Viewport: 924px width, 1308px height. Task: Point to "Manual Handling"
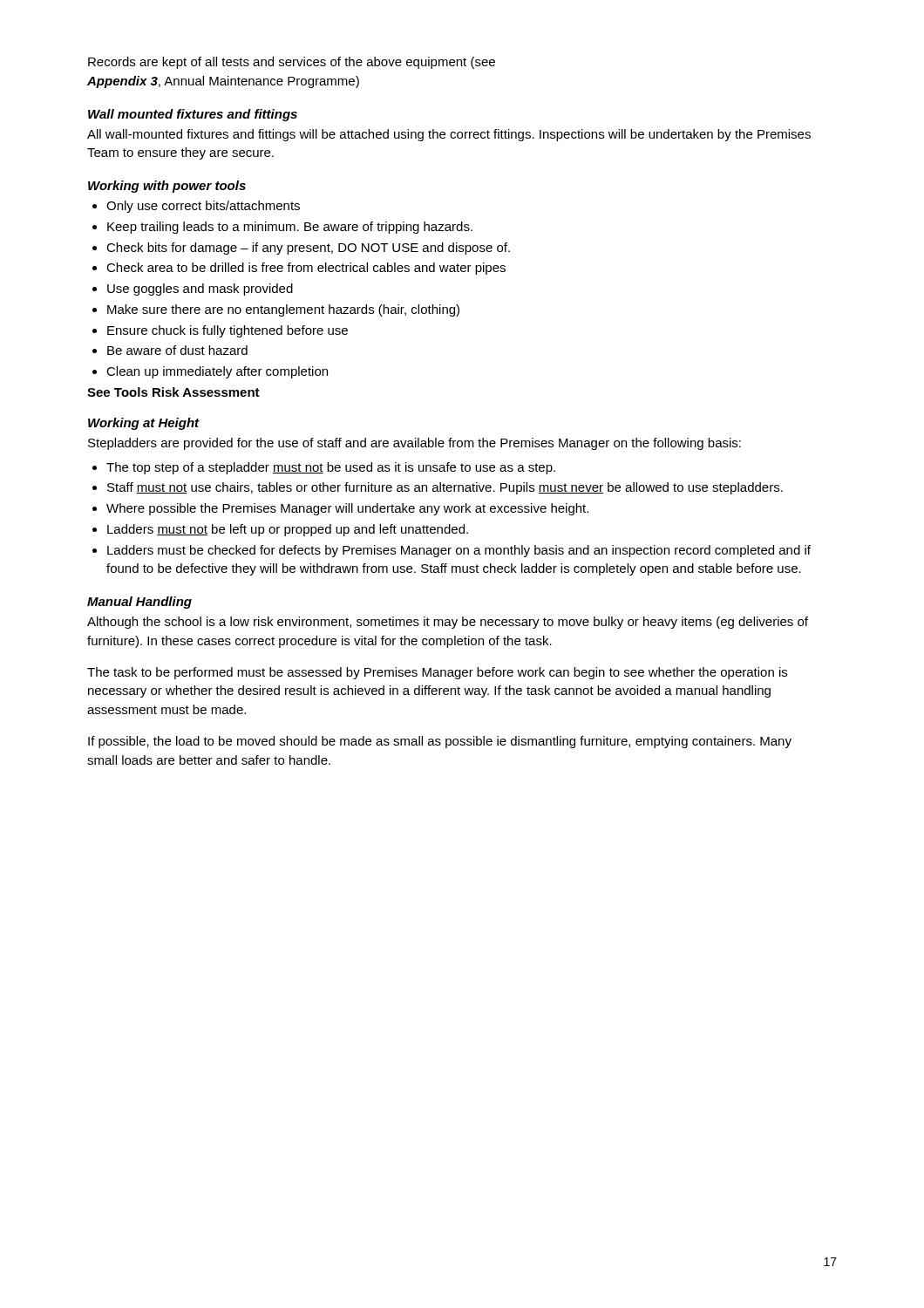tap(139, 601)
